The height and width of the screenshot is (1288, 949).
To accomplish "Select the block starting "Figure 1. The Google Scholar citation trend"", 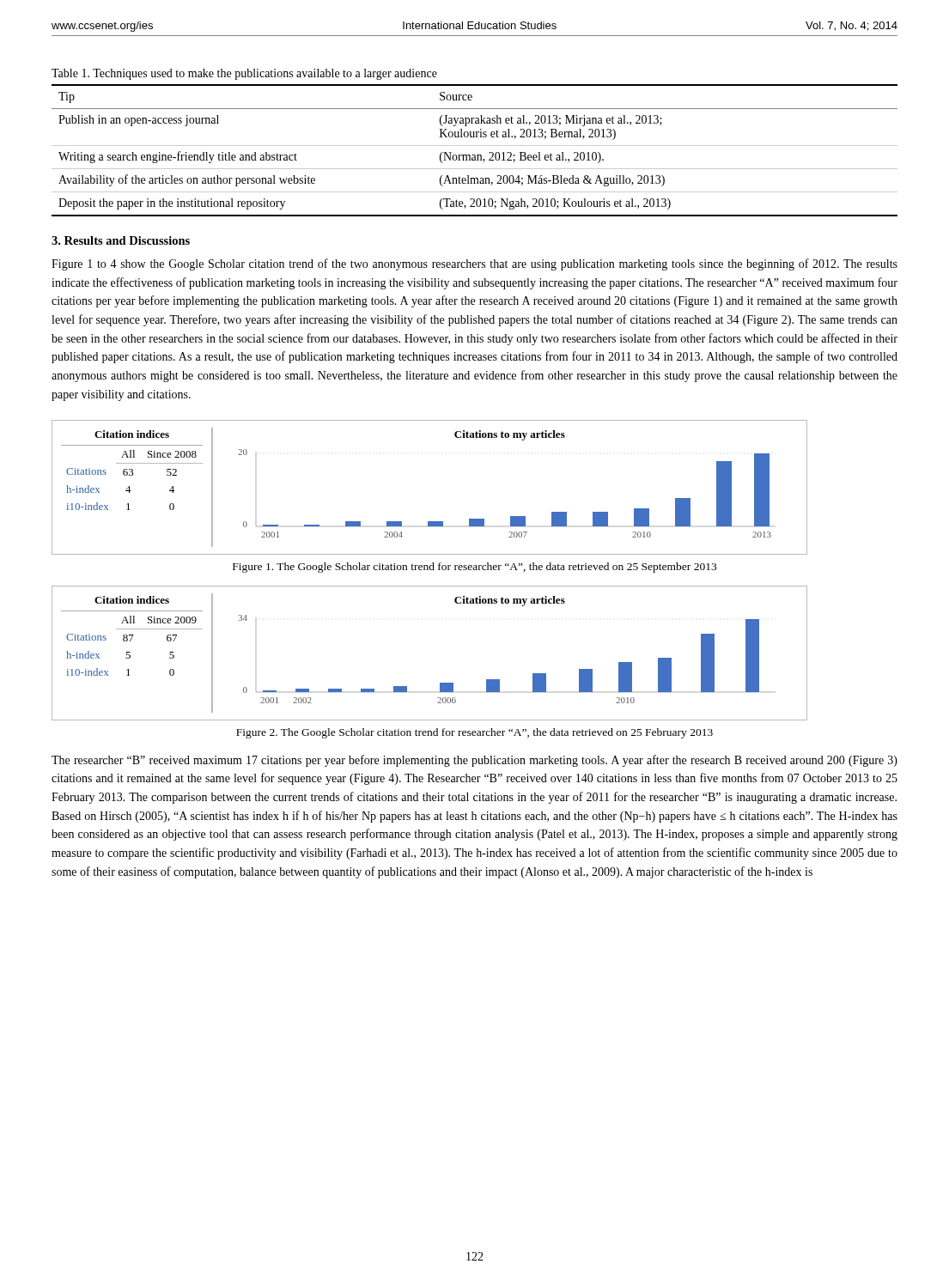I will [x=474, y=566].
